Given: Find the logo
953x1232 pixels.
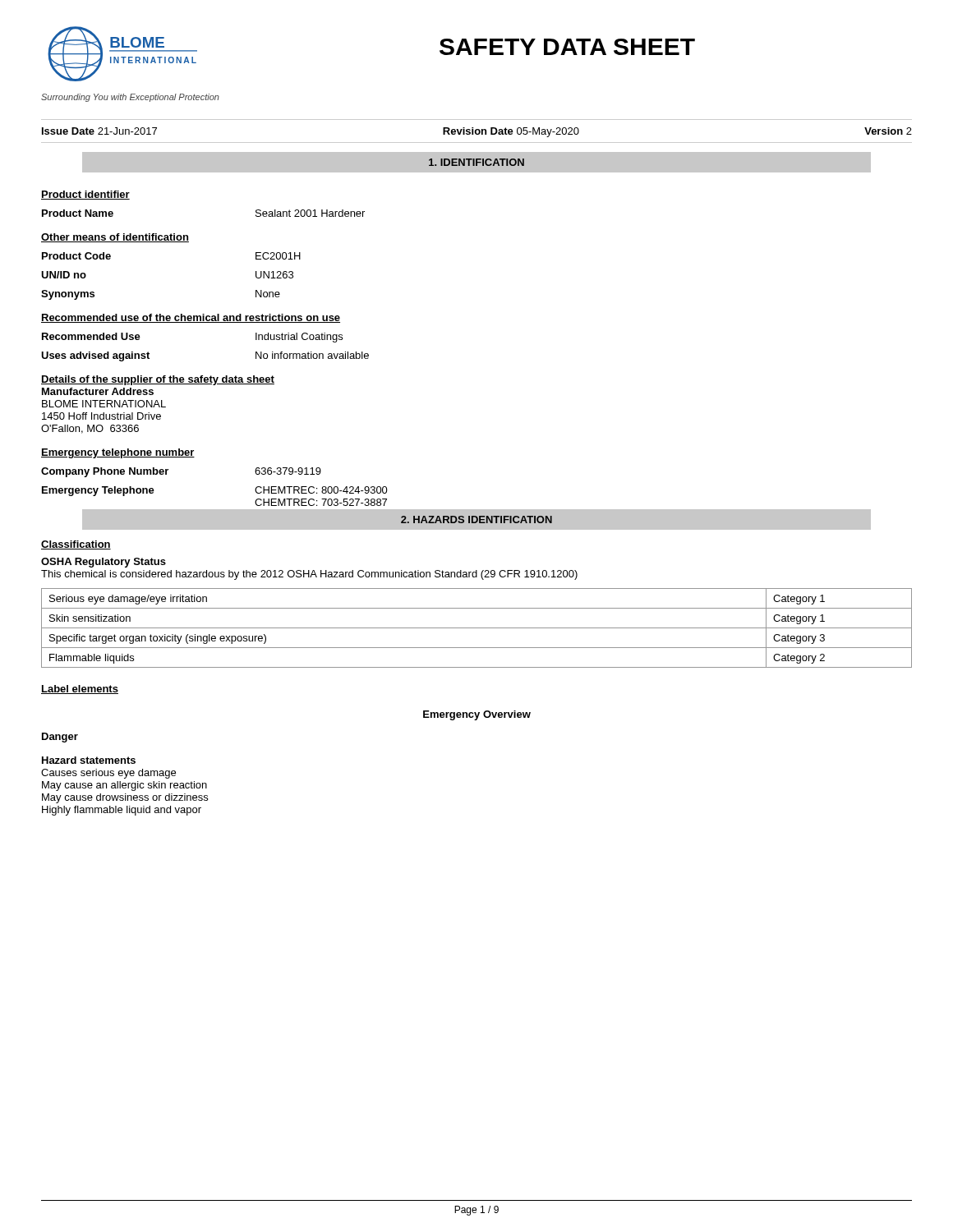Looking at the screenshot, I should tap(131, 57).
